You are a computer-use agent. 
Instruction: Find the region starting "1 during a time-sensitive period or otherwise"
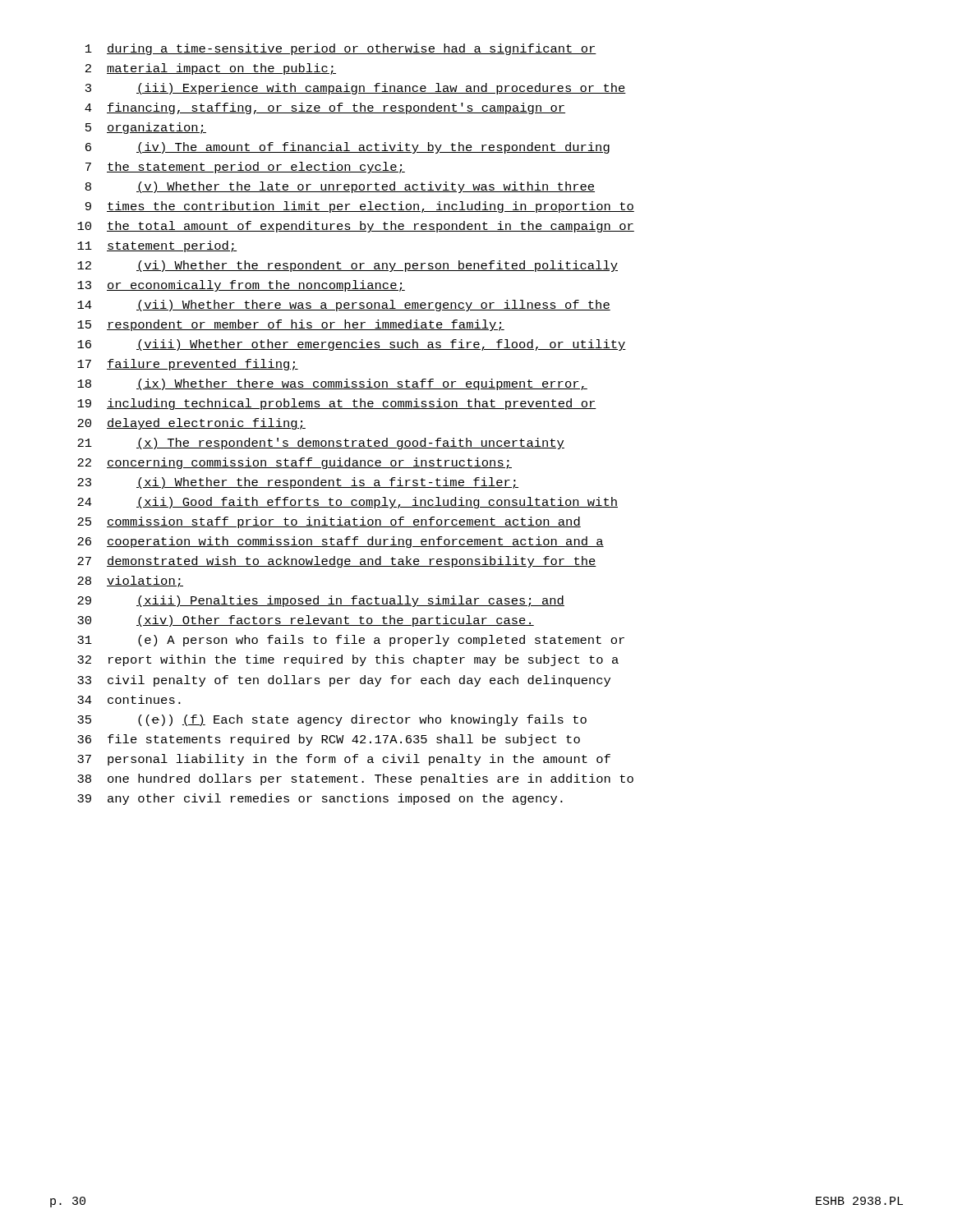476,49
